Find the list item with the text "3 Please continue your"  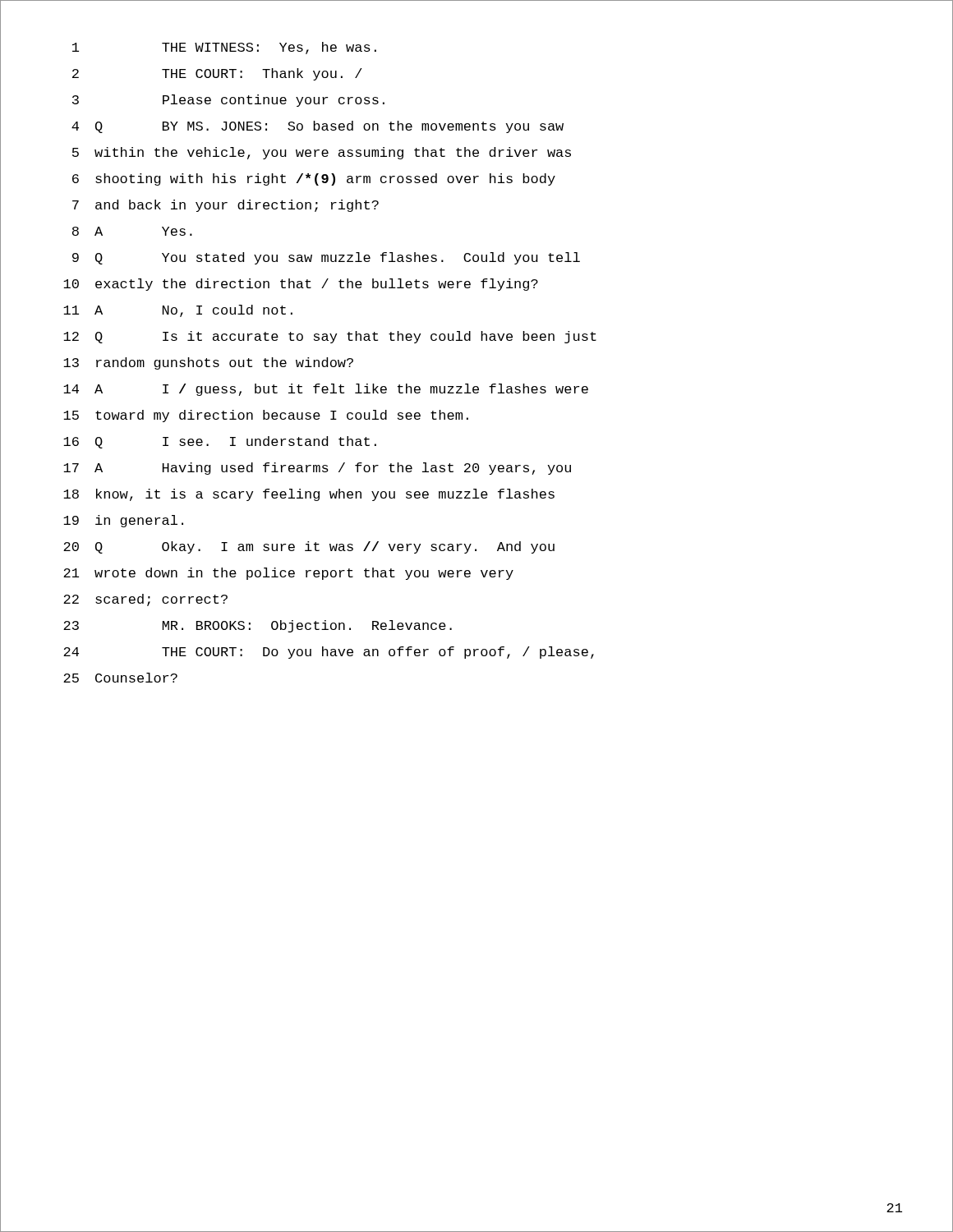(228, 101)
